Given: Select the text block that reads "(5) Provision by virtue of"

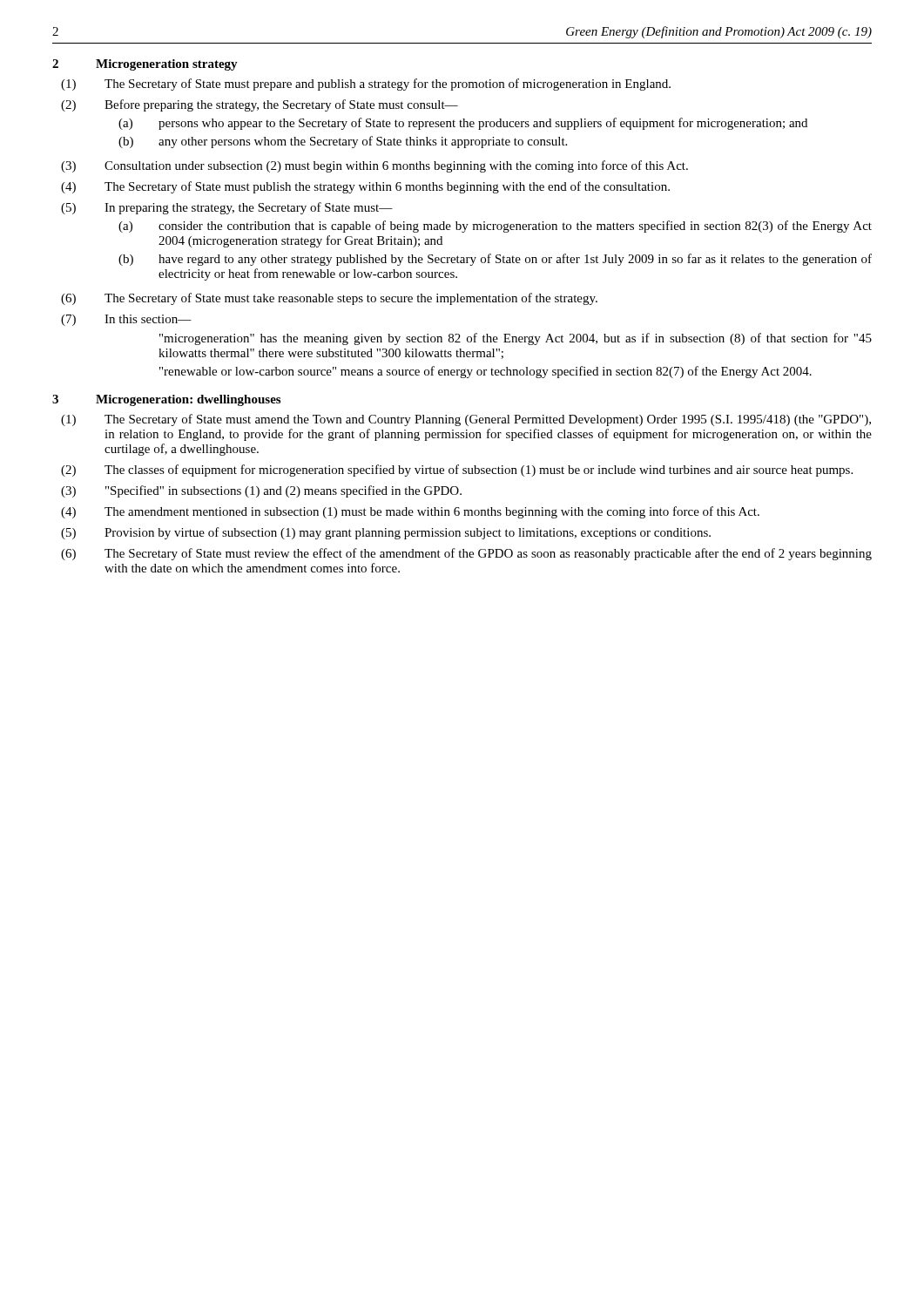Looking at the screenshot, I should [x=462, y=533].
